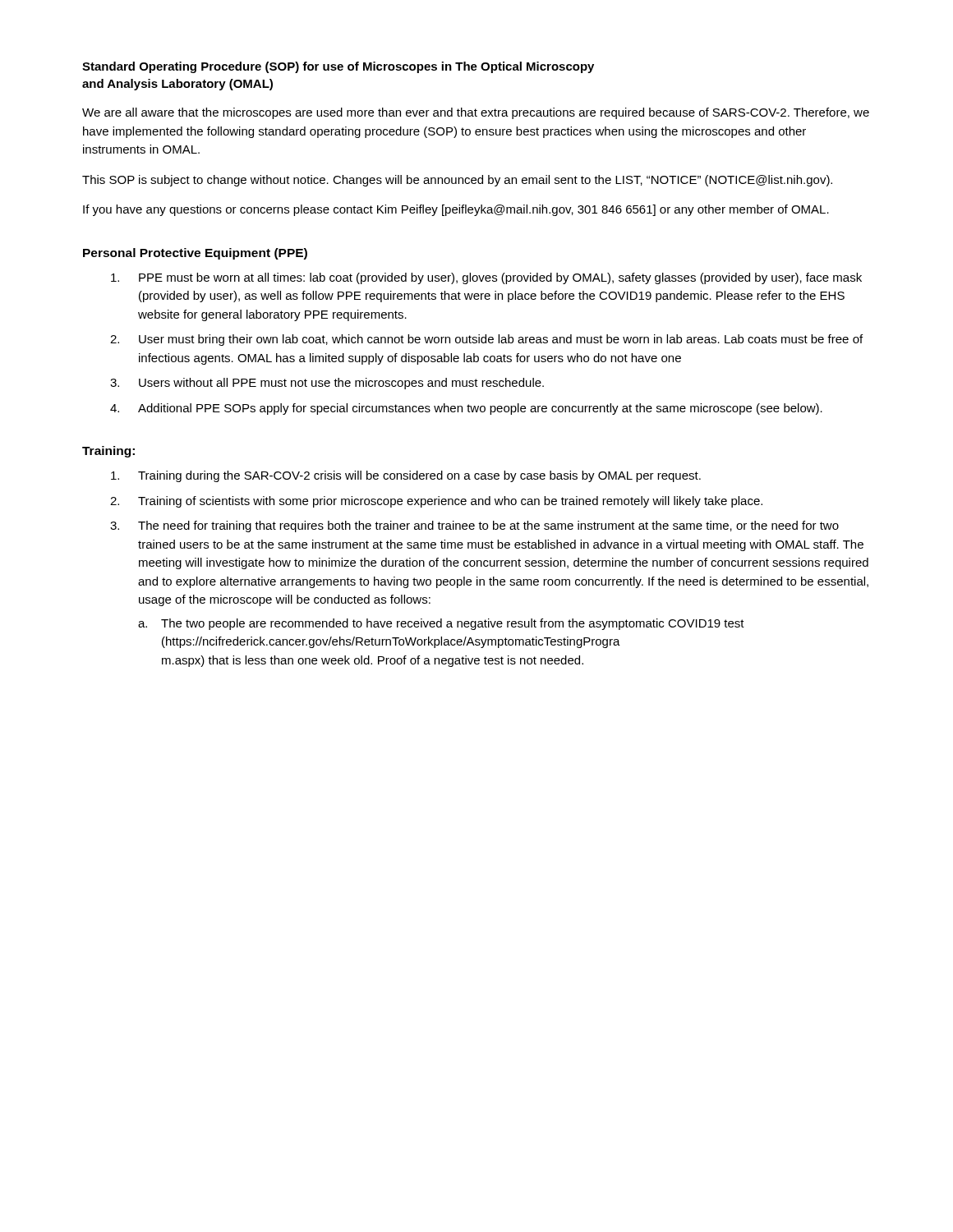
Task: Select the list item that says "4. Additional PPE SOPs"
Action: 489,408
